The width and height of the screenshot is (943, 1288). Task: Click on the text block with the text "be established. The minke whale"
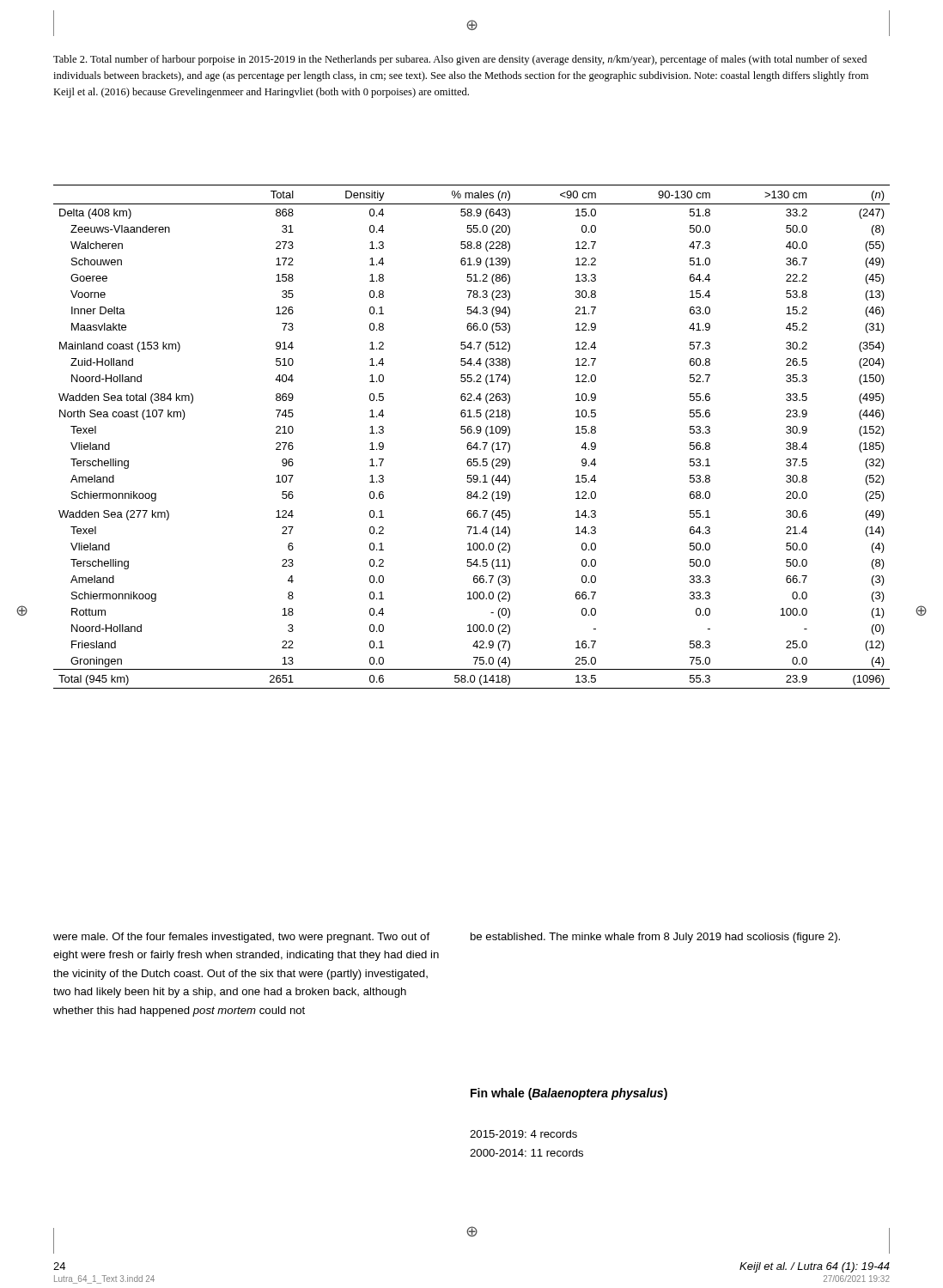[x=655, y=936]
